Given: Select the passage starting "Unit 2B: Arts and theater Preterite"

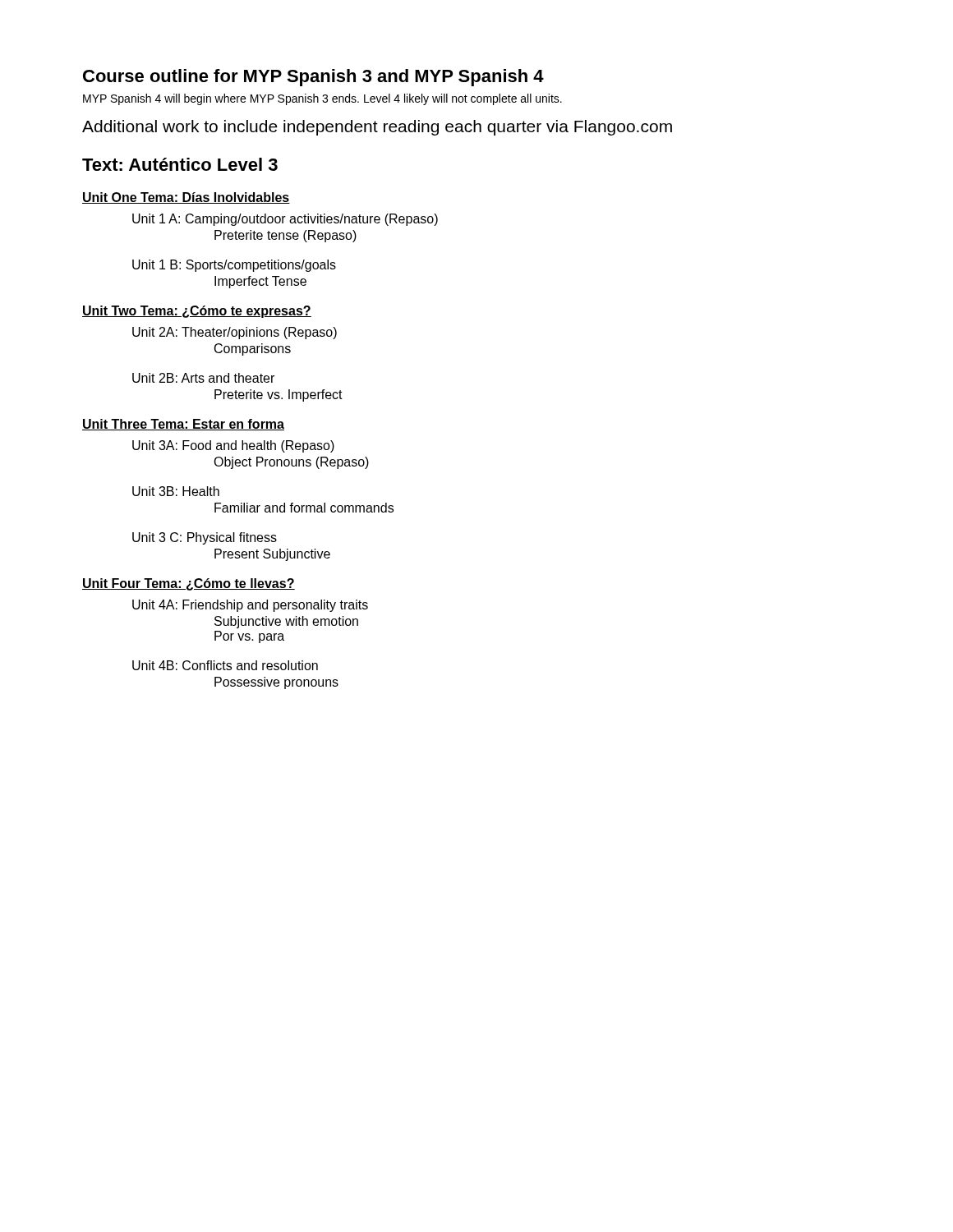Looking at the screenshot, I should 203,378.
